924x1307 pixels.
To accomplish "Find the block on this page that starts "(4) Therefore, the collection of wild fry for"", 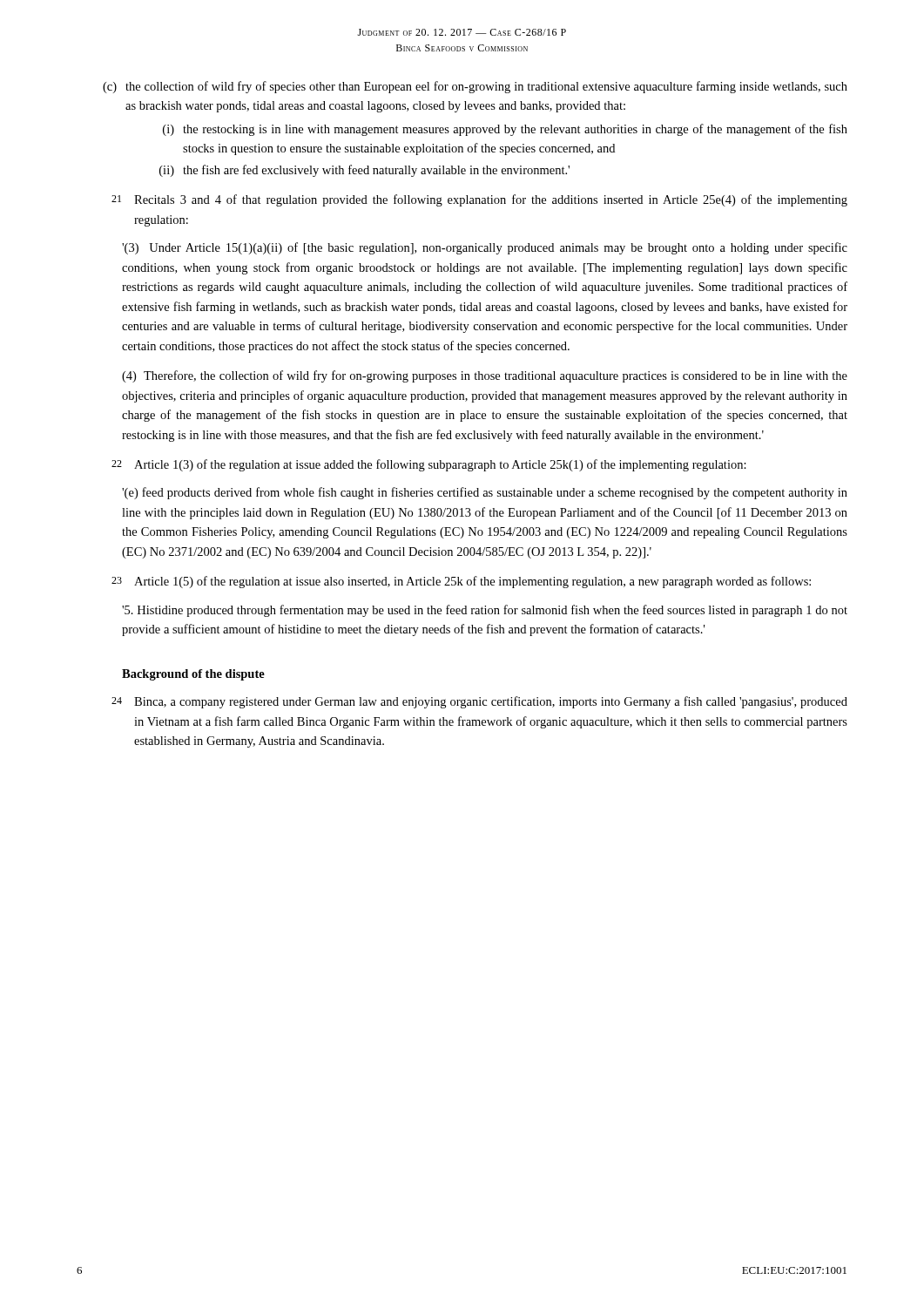I will 485,405.
